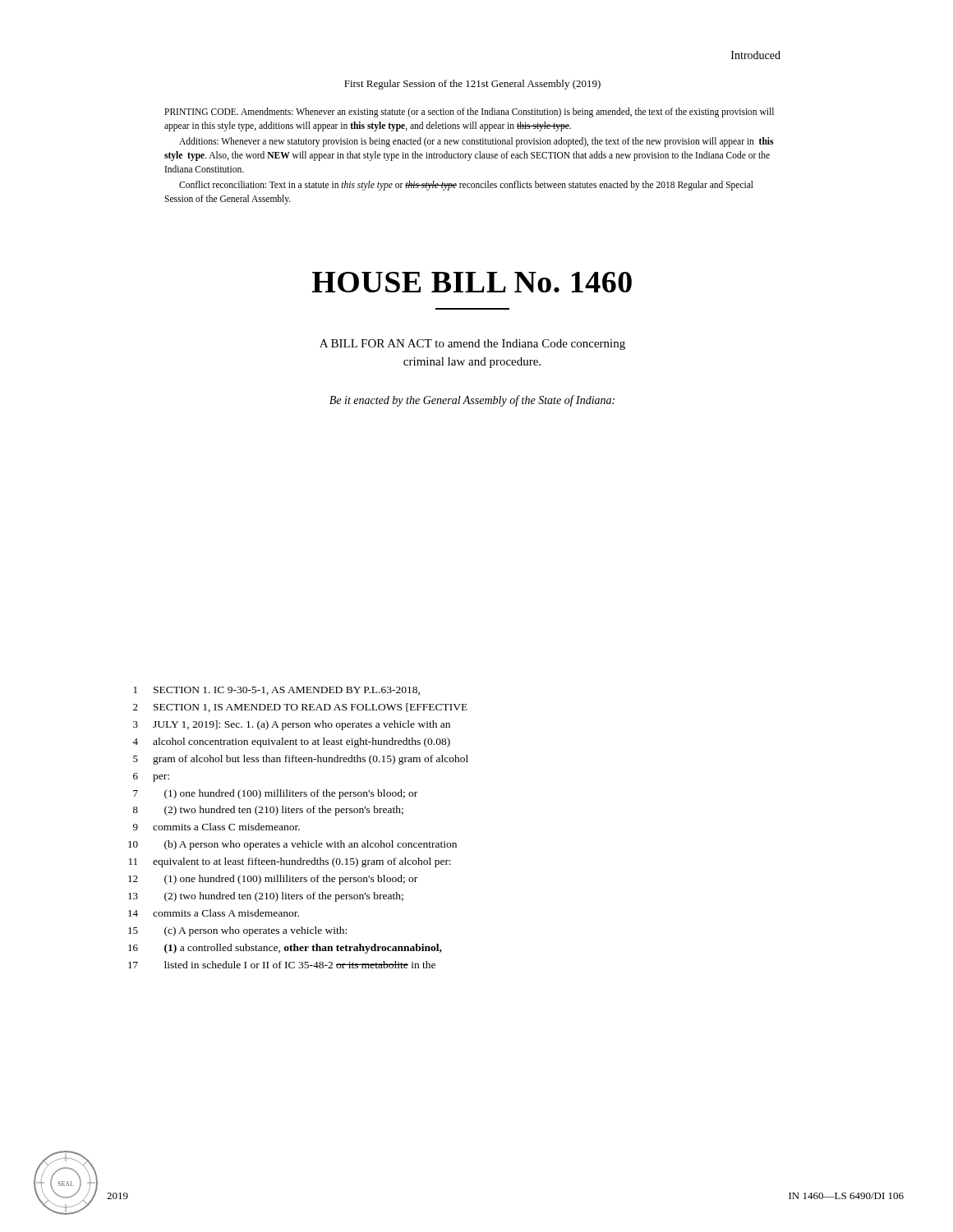Navigate to the passage starting "12 (1) one"
This screenshot has width=953, height=1232.
pos(273,880)
